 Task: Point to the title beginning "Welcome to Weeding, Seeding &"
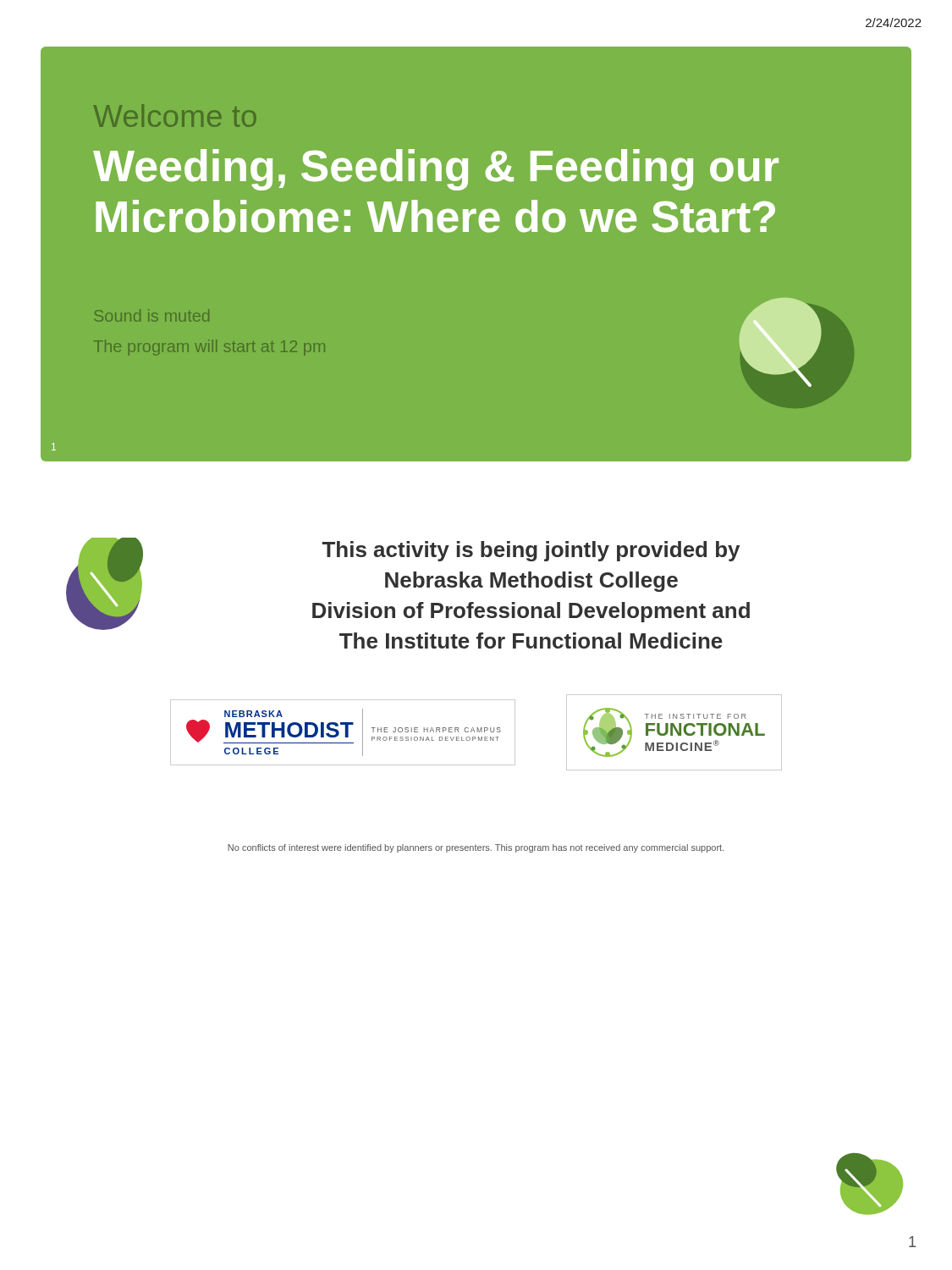[x=477, y=171]
